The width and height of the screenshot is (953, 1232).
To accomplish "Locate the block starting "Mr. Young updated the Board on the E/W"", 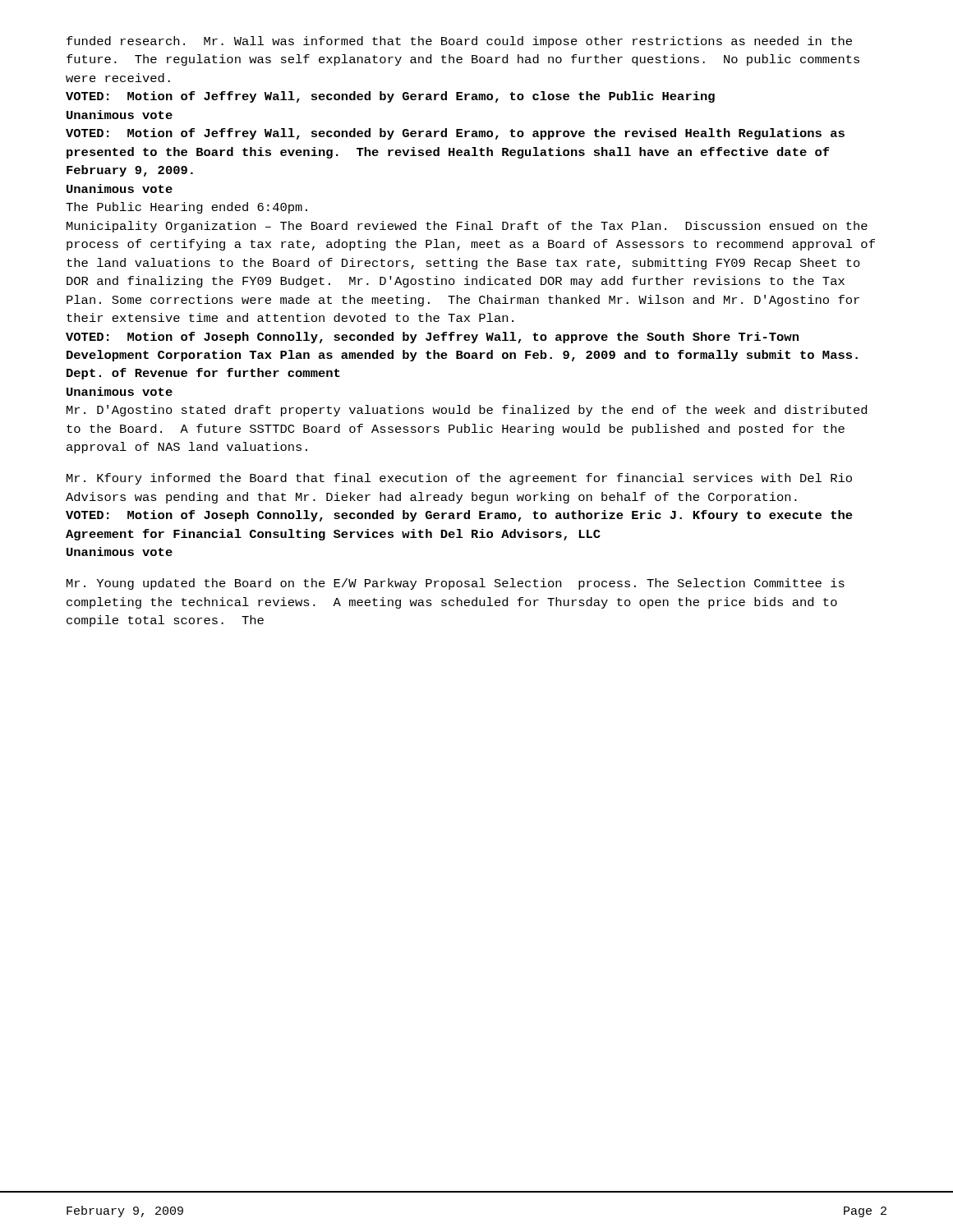I will (x=455, y=603).
